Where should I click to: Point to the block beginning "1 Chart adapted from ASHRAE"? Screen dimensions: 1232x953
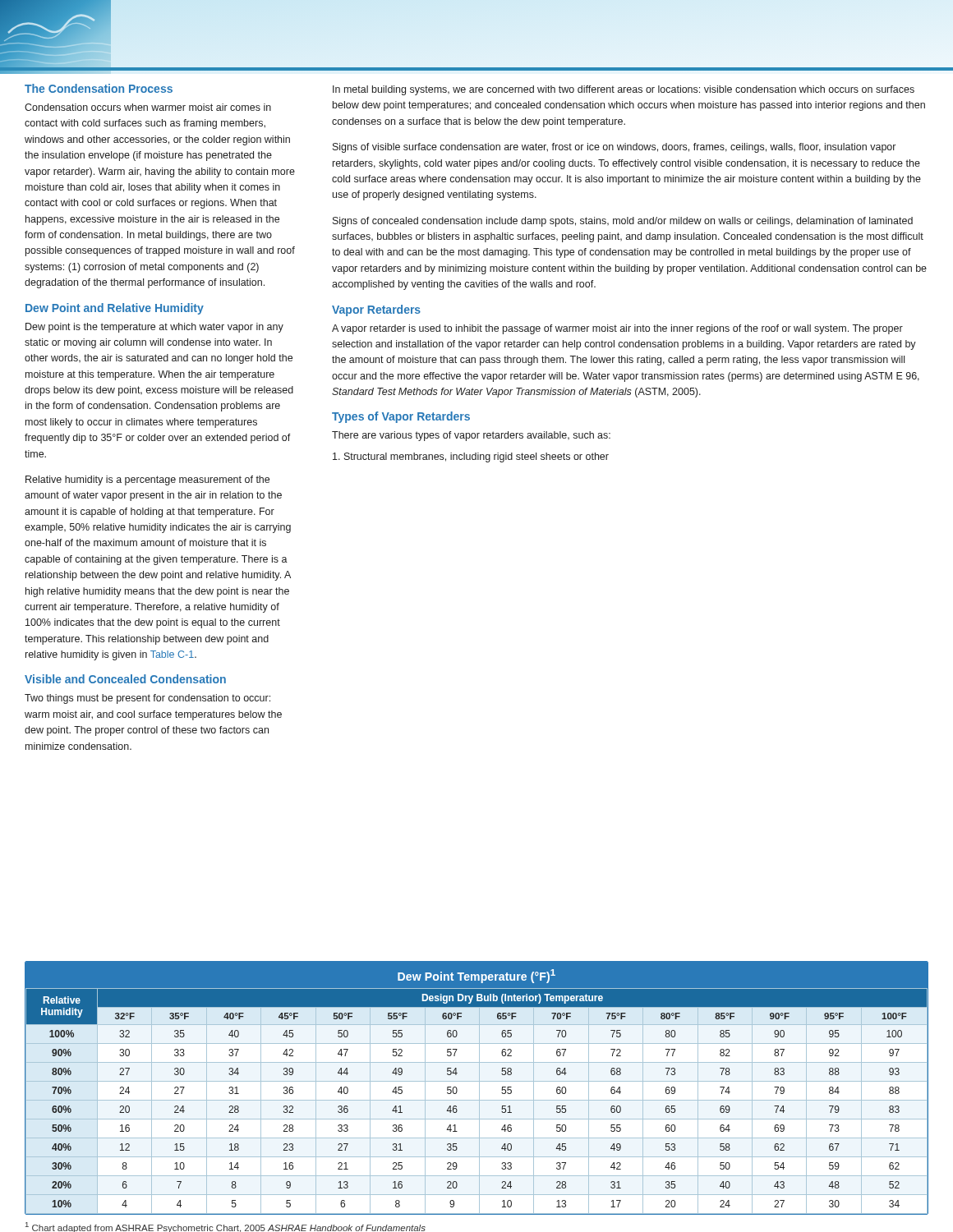[x=225, y=1226]
